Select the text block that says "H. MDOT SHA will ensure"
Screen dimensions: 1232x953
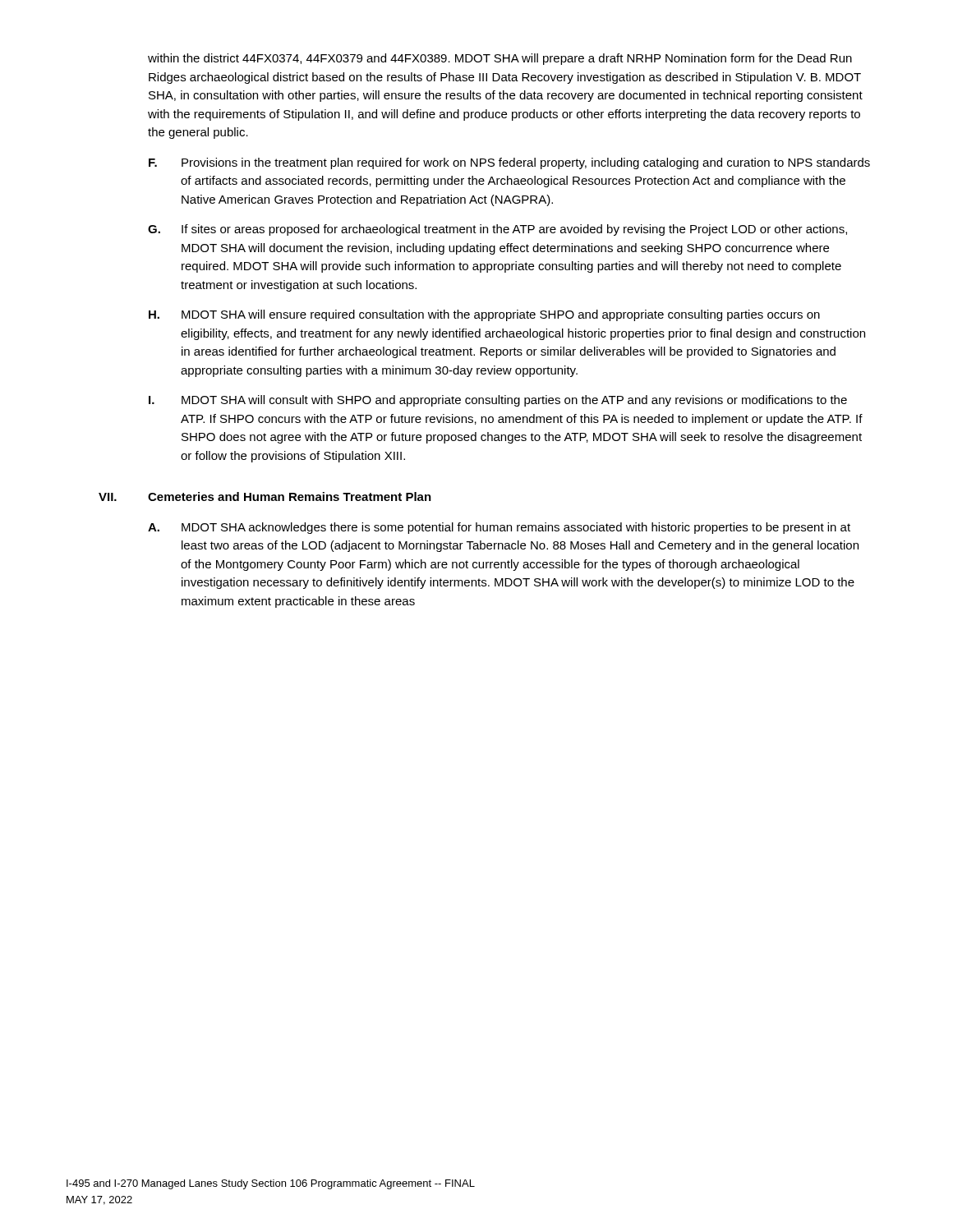click(x=509, y=342)
